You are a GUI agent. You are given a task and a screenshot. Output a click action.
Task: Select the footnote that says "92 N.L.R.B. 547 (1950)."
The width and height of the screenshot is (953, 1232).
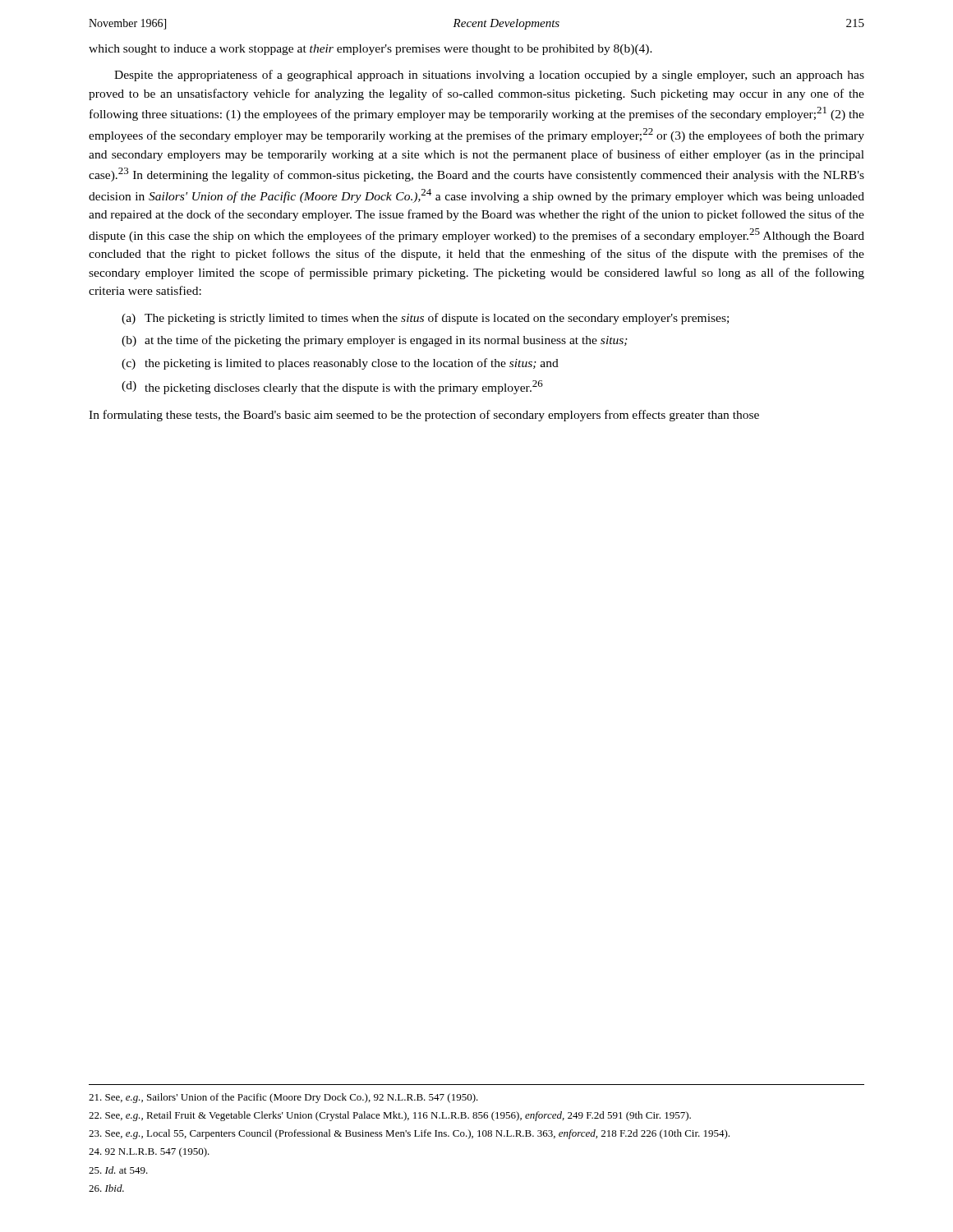tap(149, 1151)
